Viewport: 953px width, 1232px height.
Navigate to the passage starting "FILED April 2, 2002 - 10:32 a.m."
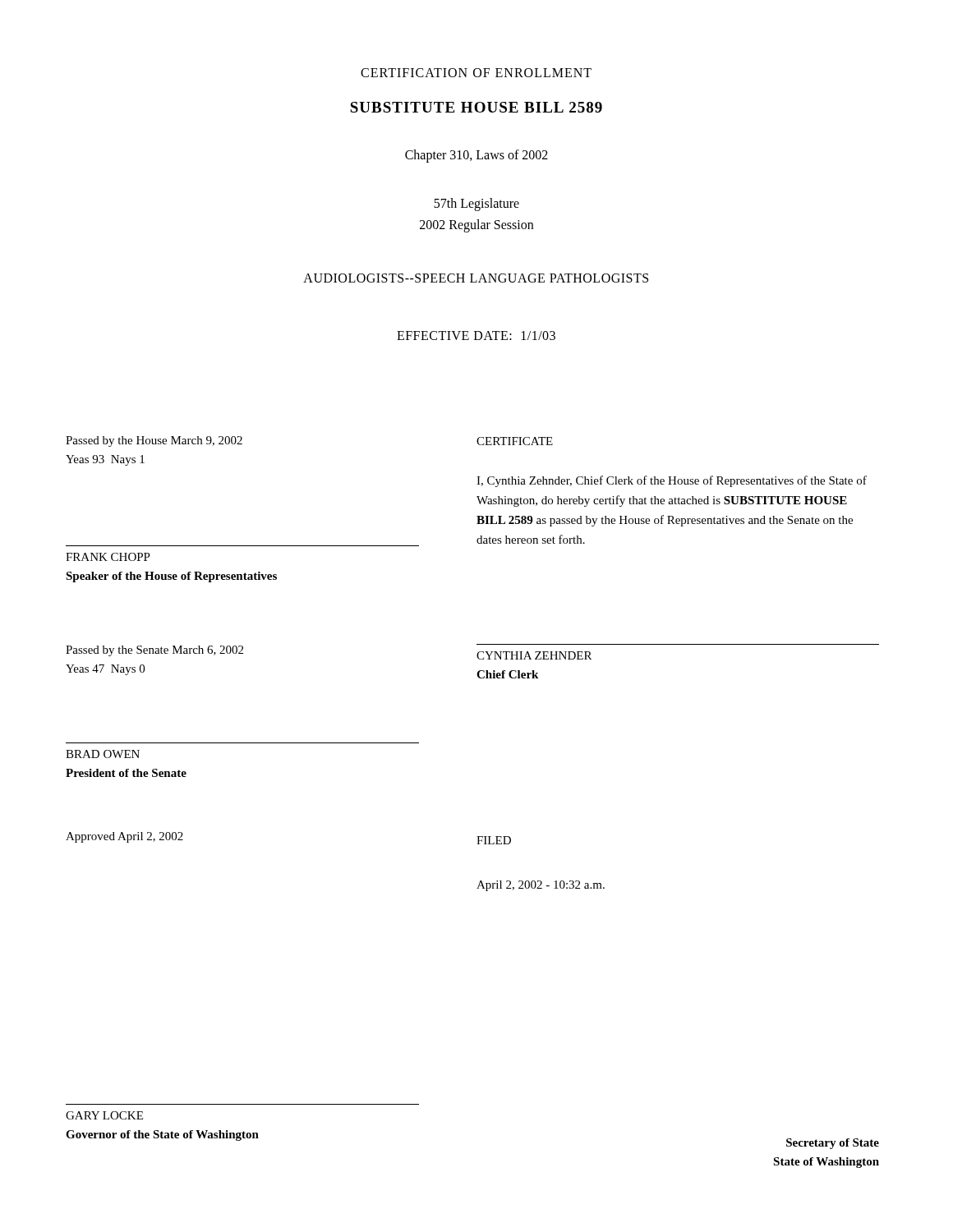pyautogui.click(x=494, y=840)
